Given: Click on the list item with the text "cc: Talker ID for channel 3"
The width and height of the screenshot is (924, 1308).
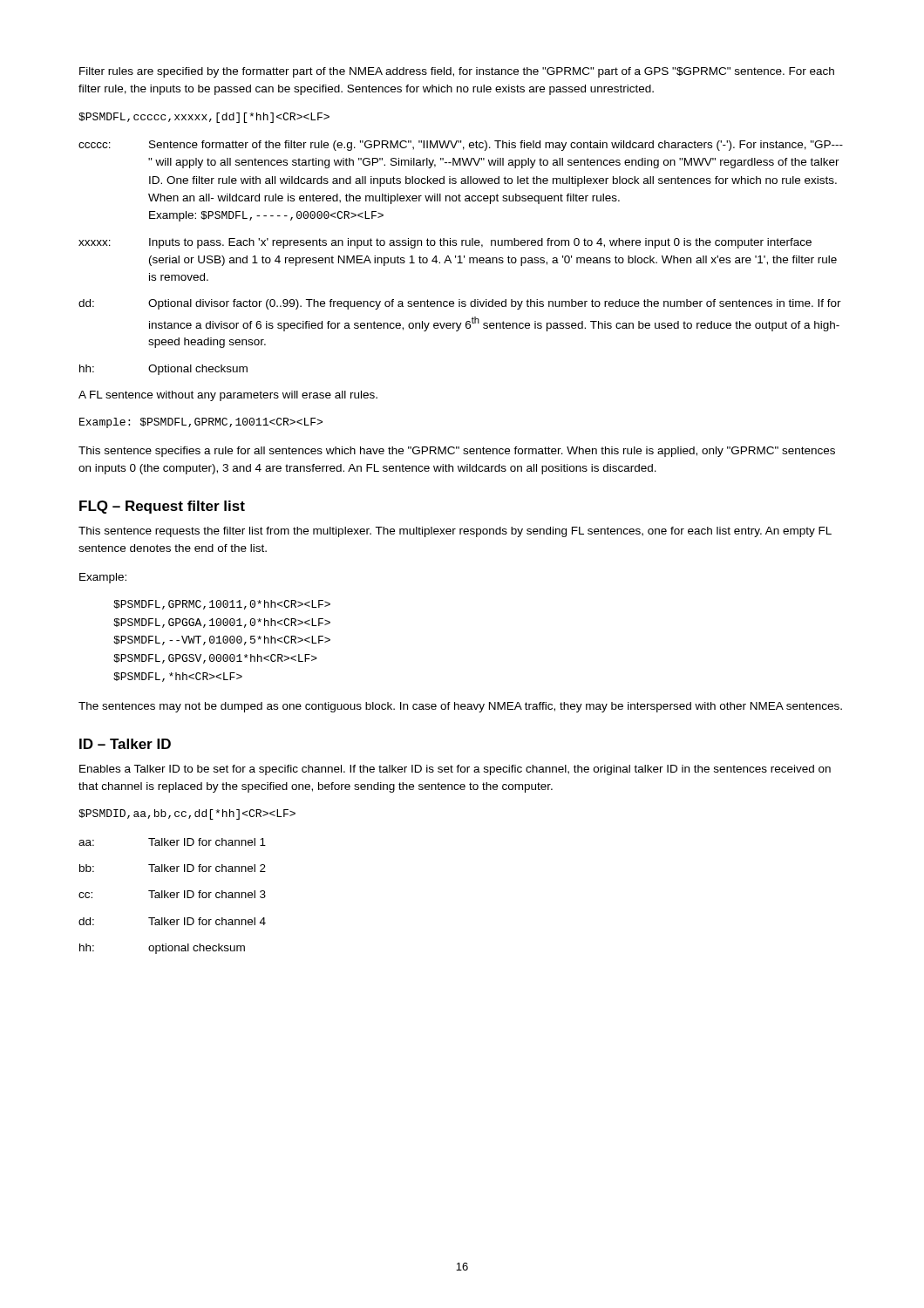Looking at the screenshot, I should pos(172,894).
